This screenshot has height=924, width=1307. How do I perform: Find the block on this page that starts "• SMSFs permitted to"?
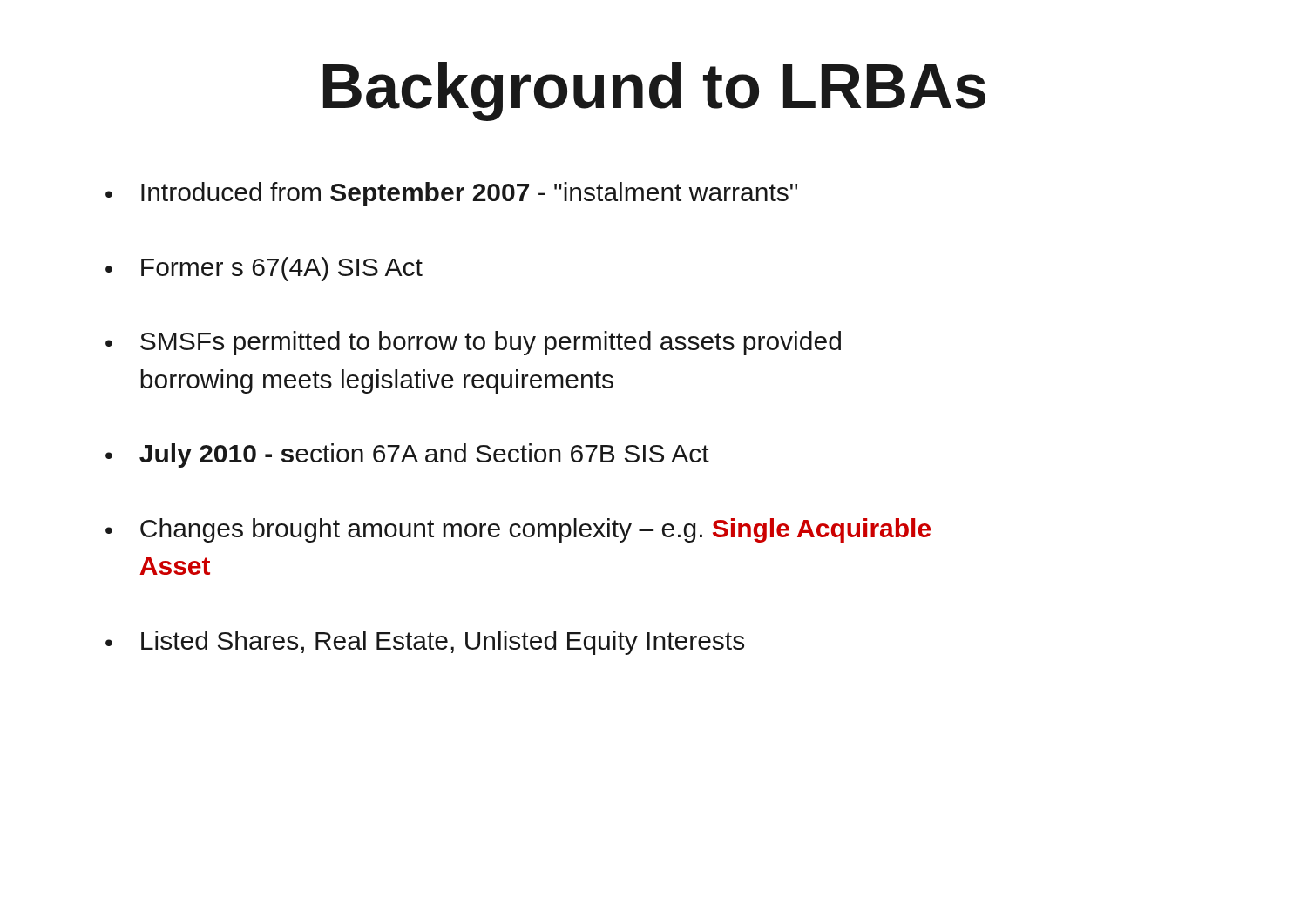click(x=474, y=360)
